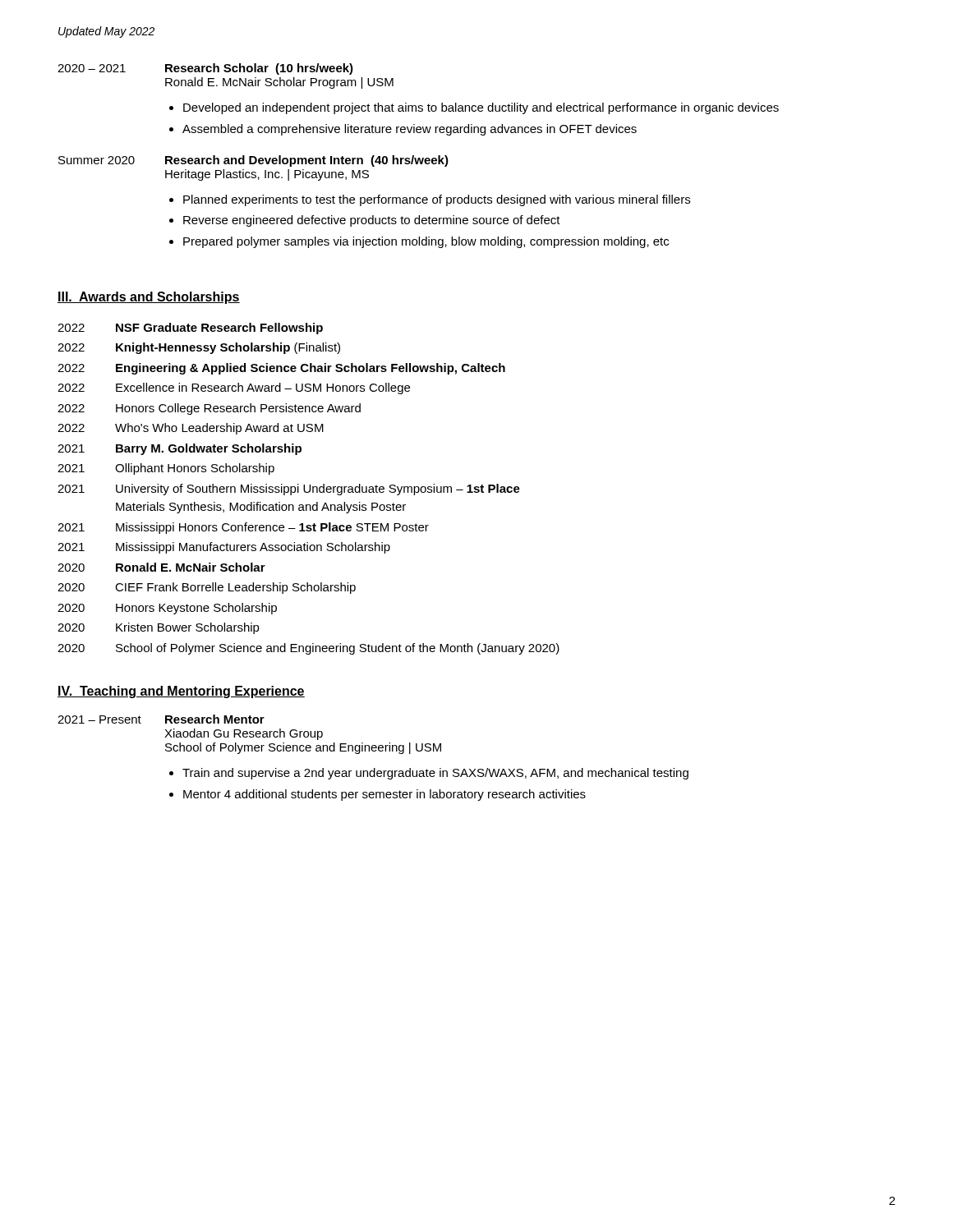The height and width of the screenshot is (1232, 953).
Task: Where does it say "Honors College Research Persistence Award"?
Action: tap(238, 408)
